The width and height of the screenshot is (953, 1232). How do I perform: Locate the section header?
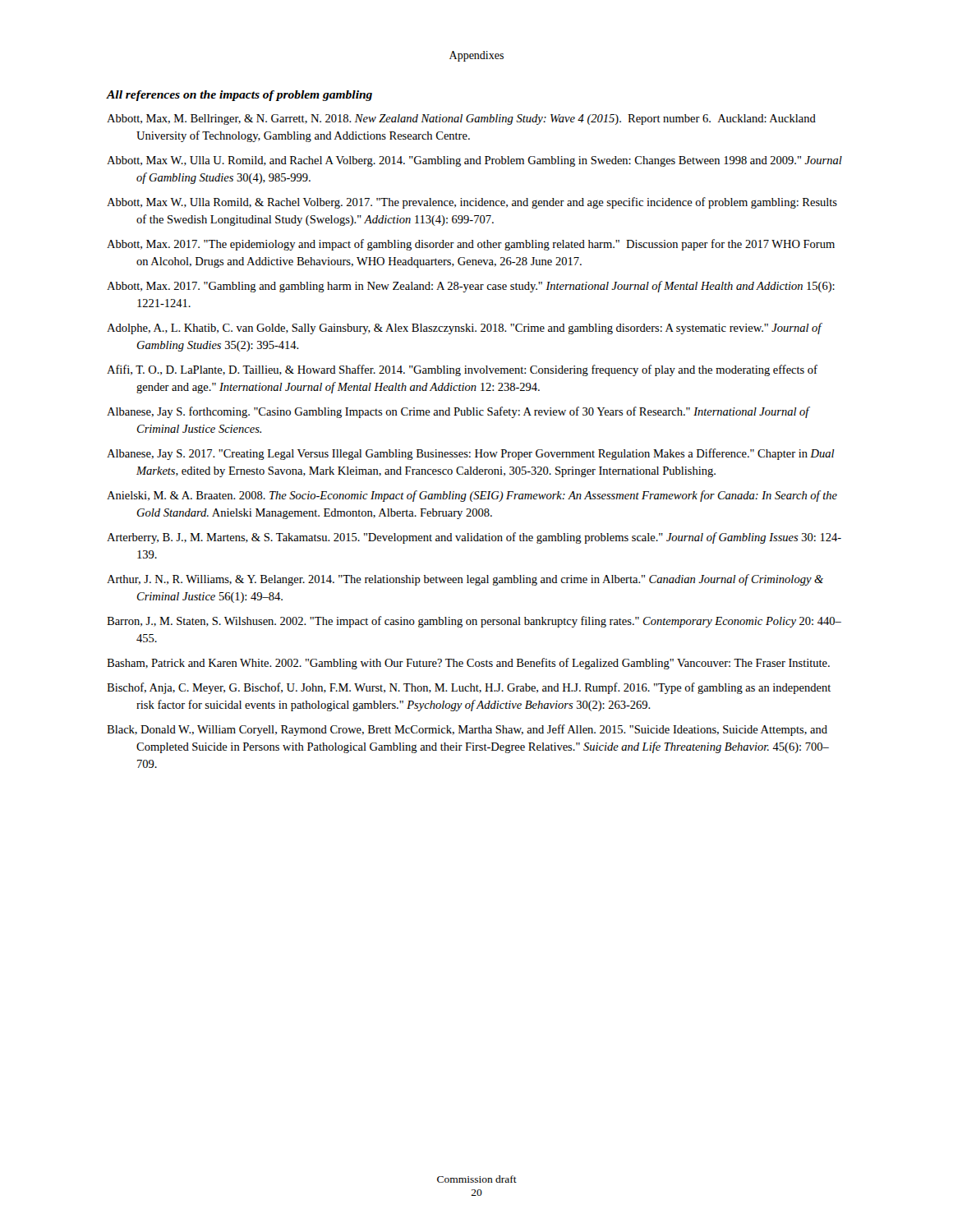coord(240,94)
